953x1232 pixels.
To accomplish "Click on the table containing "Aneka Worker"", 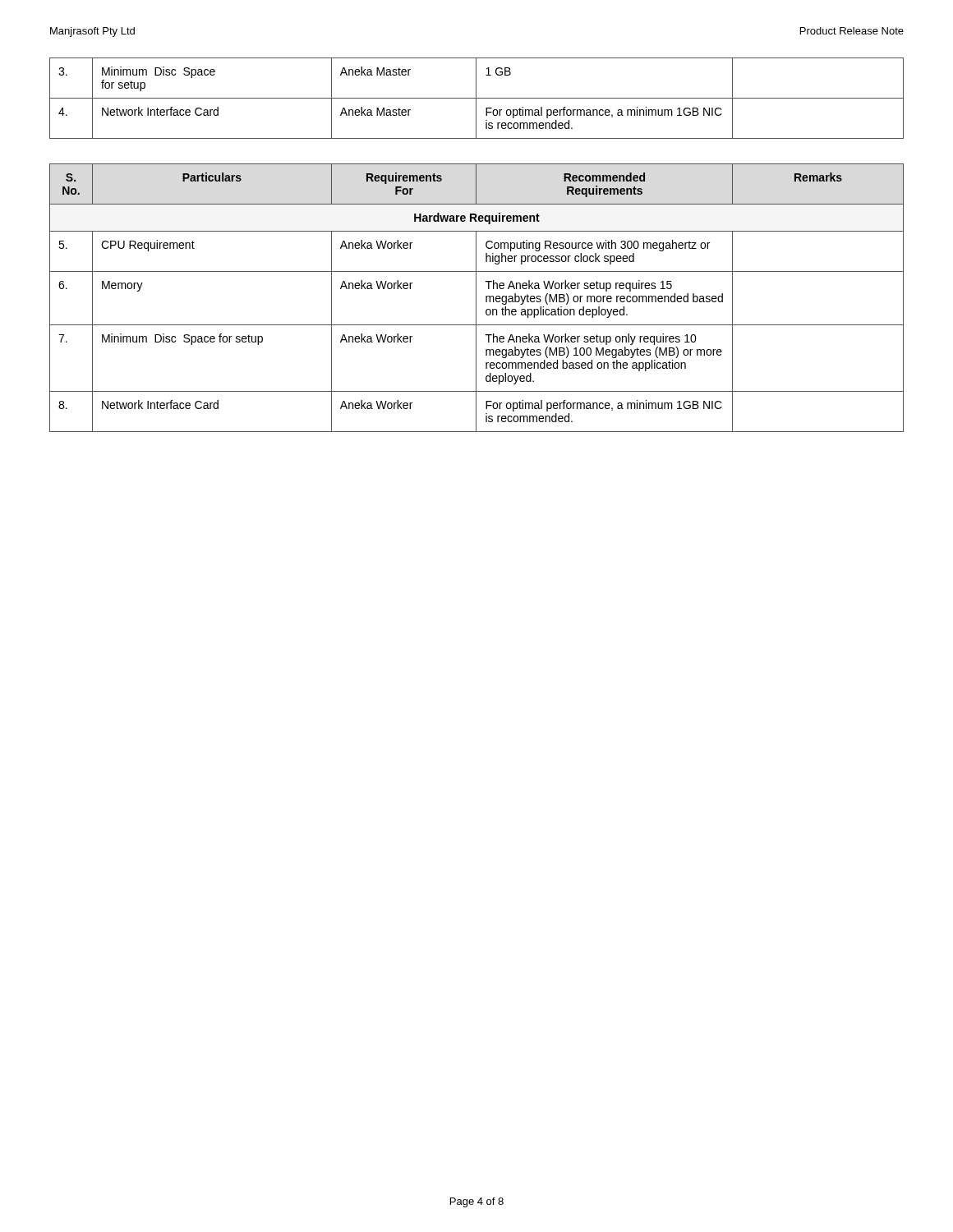I will point(476,298).
